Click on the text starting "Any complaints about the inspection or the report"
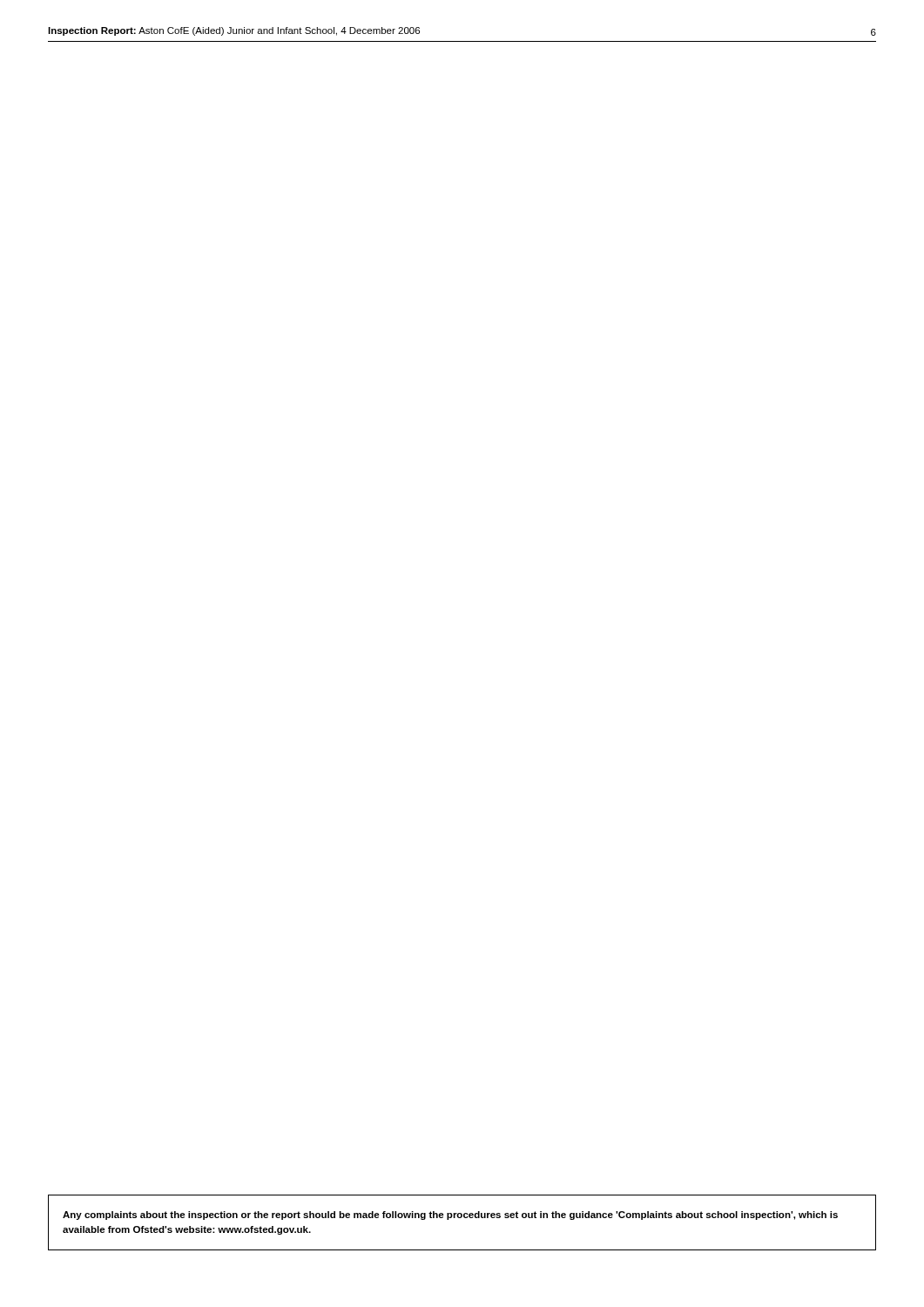 [x=462, y=1222]
